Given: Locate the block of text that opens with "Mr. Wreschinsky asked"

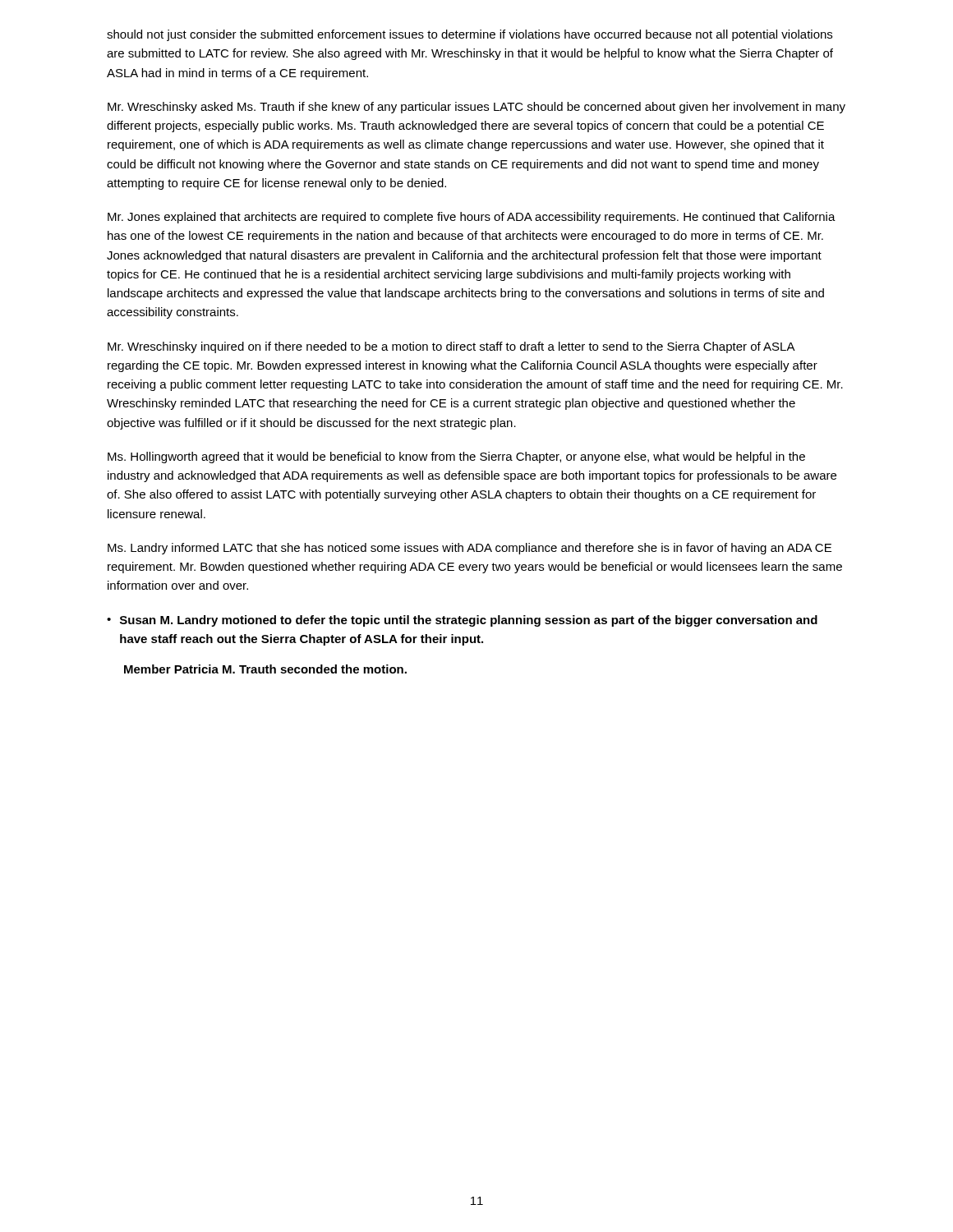Looking at the screenshot, I should (x=476, y=144).
